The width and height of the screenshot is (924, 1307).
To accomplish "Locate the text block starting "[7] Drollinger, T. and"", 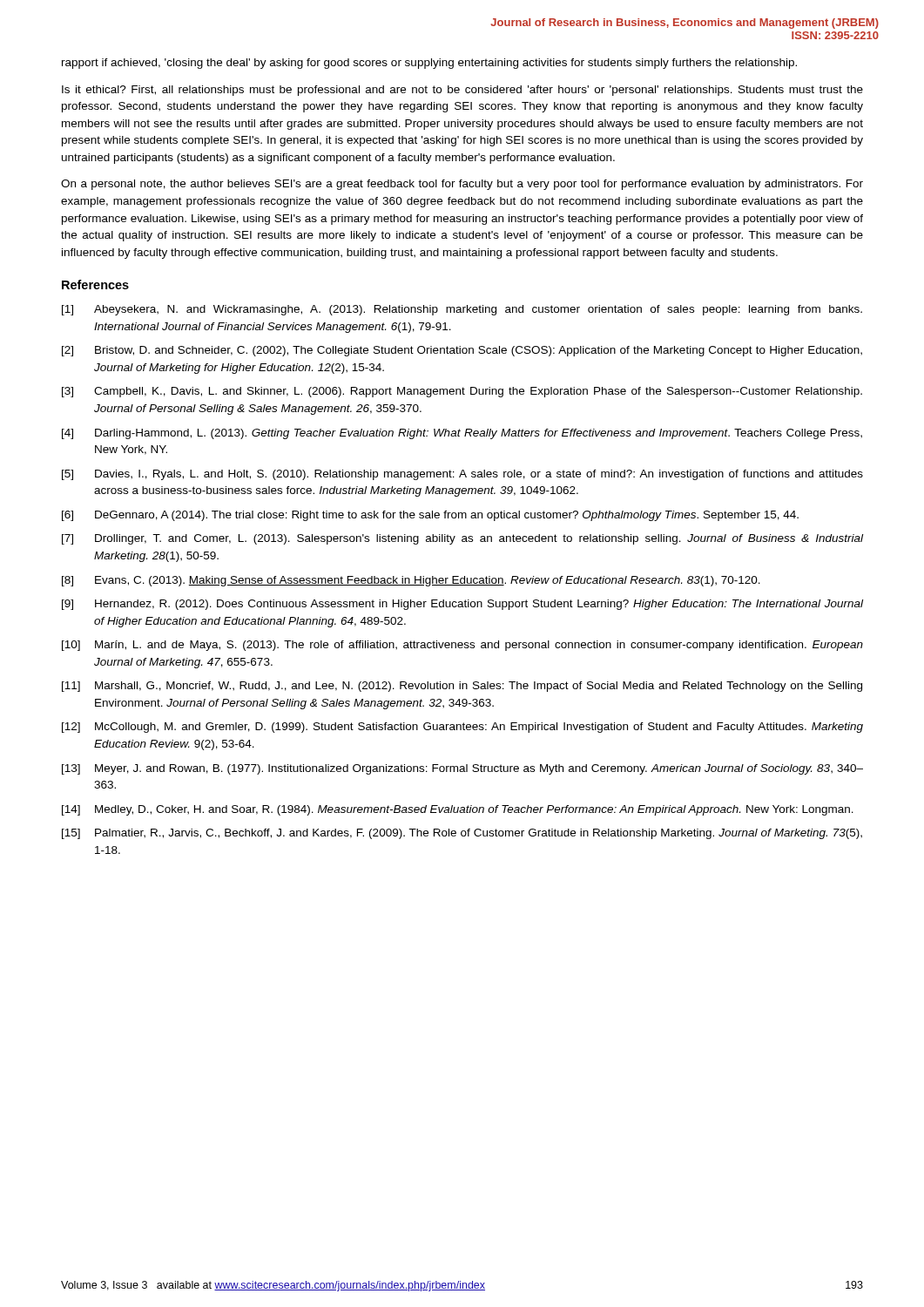I will point(462,547).
